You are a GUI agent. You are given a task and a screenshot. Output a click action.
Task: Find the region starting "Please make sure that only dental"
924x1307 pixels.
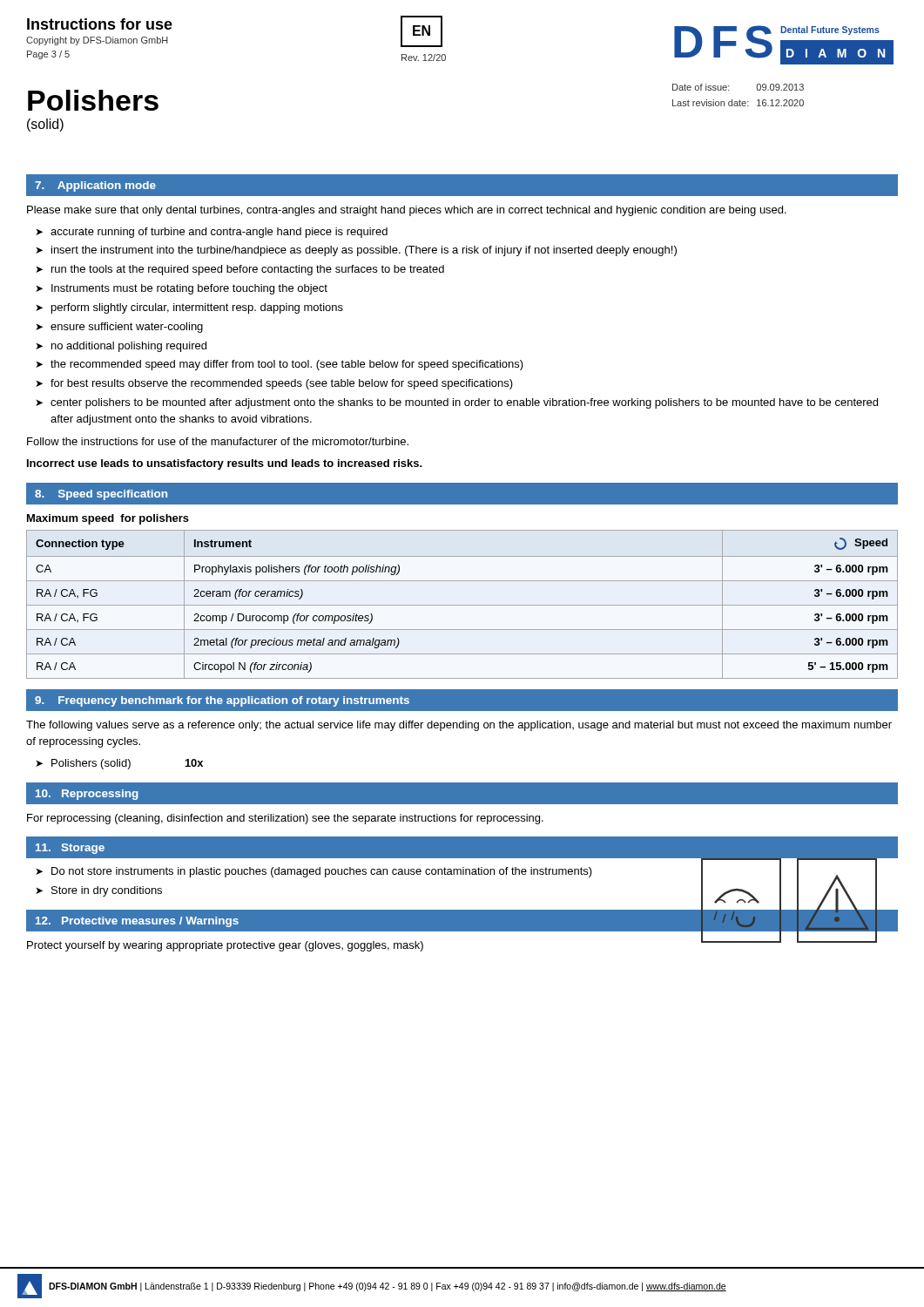pyautogui.click(x=407, y=210)
